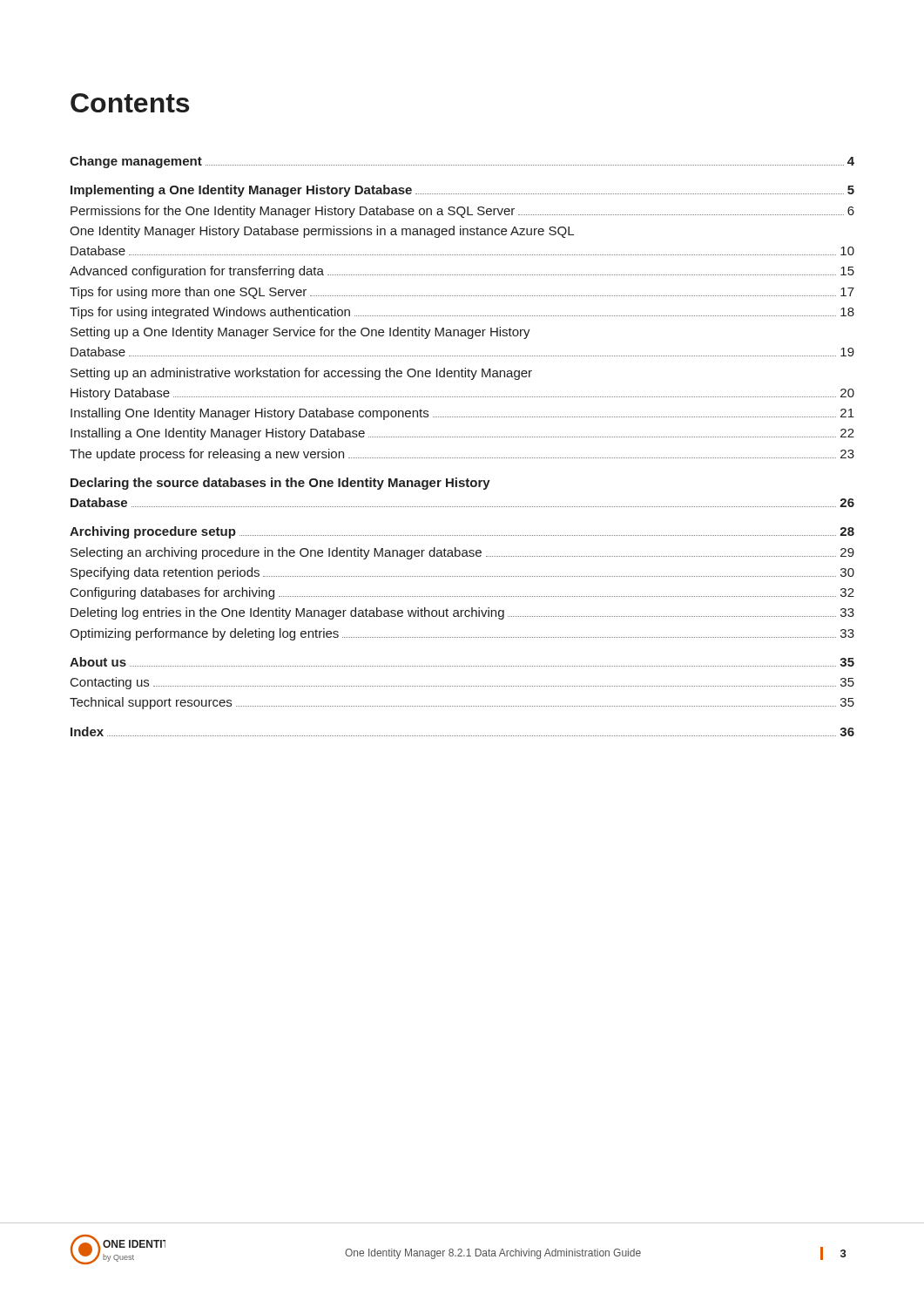Point to the text block starting "Deleting log entries in the"
This screenshot has width=924, height=1307.
point(462,612)
